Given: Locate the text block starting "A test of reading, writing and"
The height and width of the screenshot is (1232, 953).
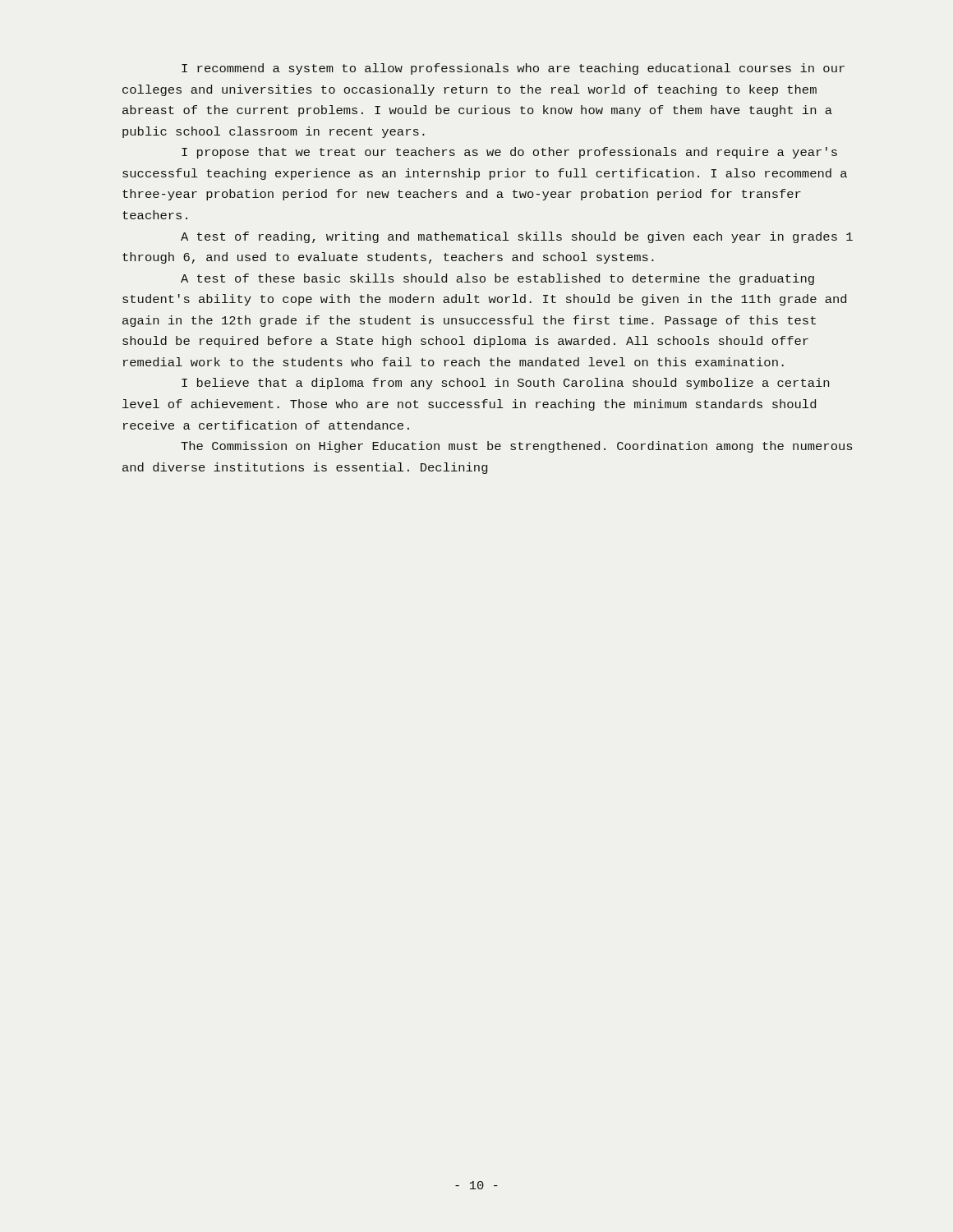Looking at the screenshot, I should coord(488,248).
